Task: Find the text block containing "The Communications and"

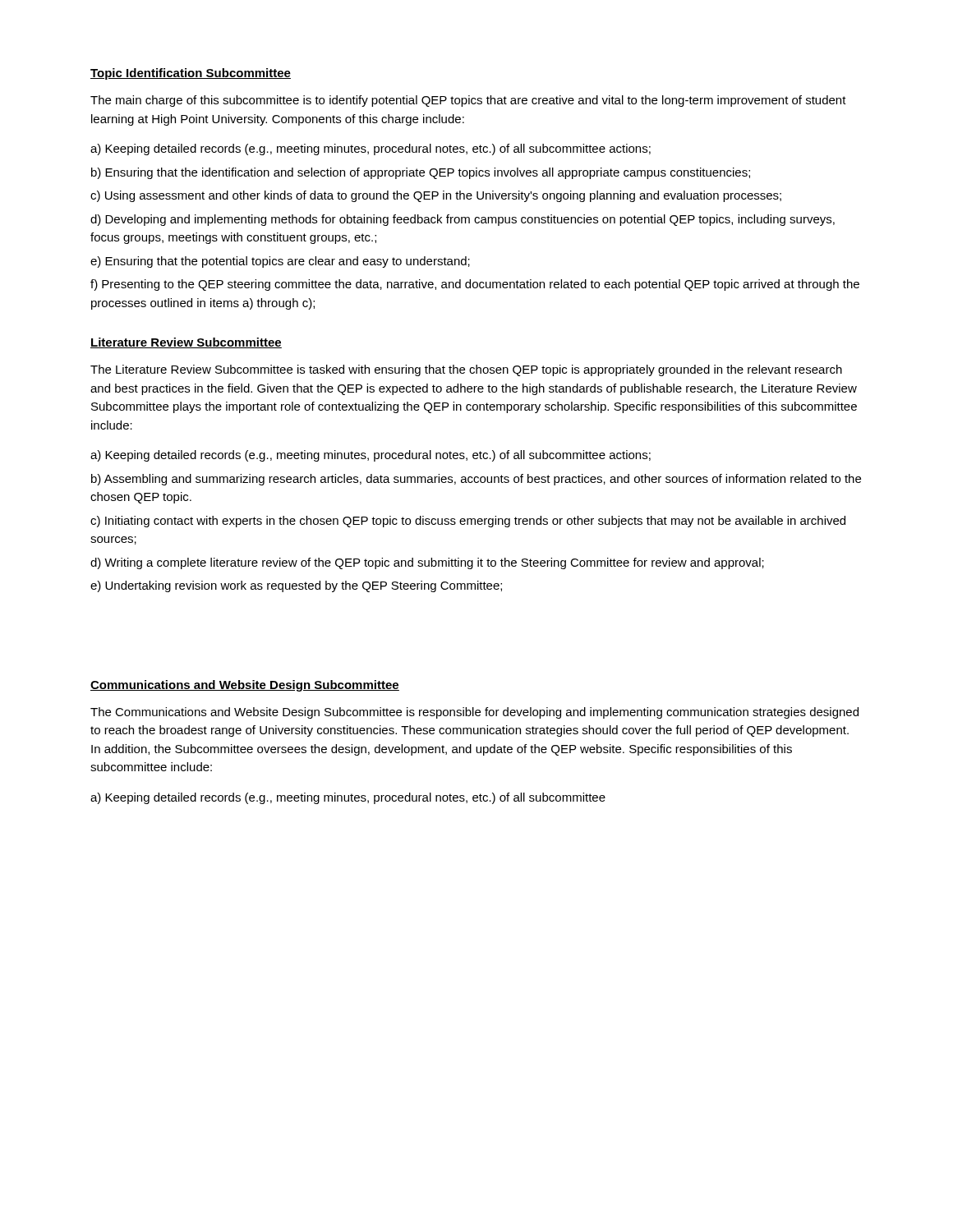Action: [x=475, y=739]
